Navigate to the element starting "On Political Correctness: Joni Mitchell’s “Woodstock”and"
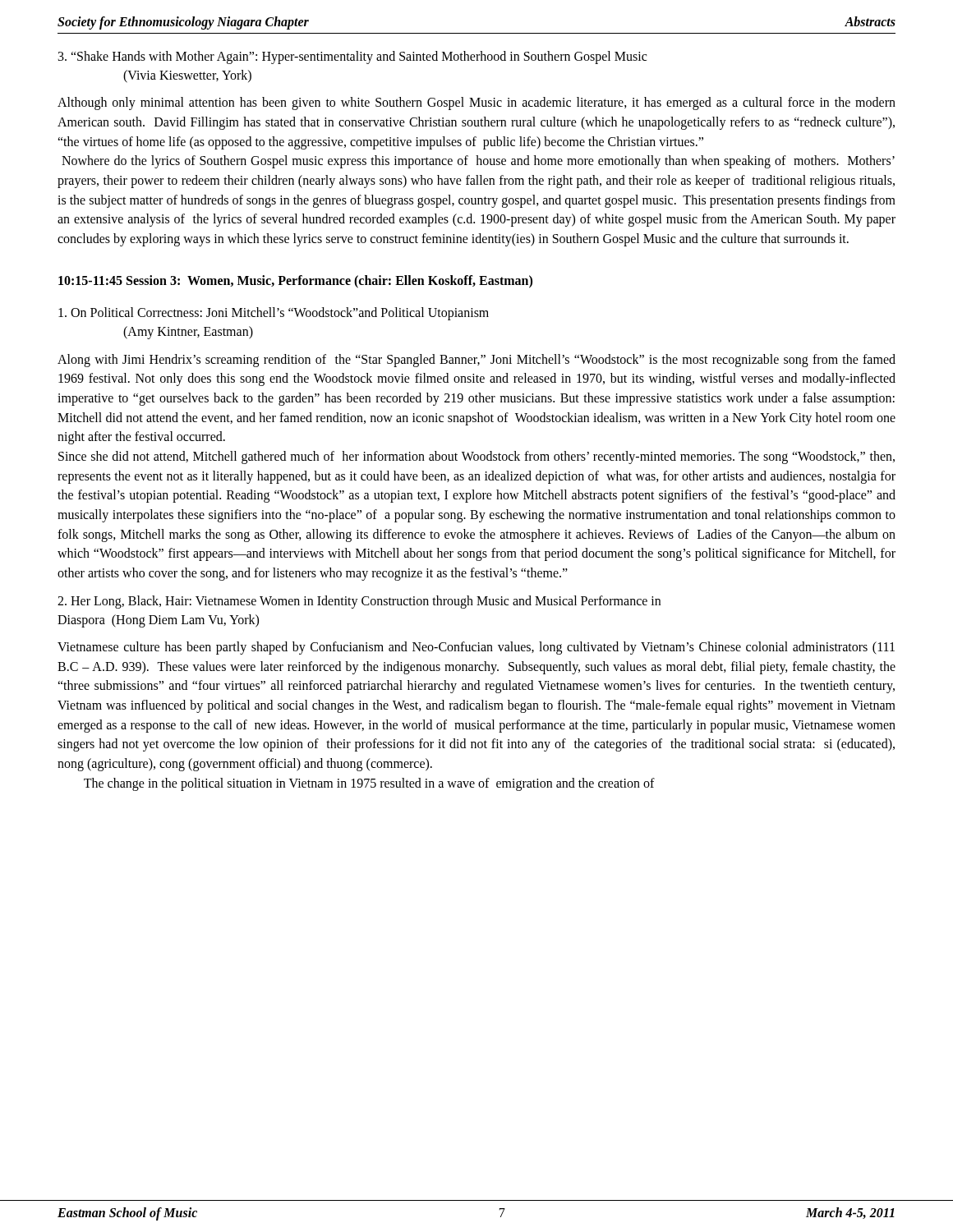Viewport: 953px width, 1232px height. click(476, 322)
